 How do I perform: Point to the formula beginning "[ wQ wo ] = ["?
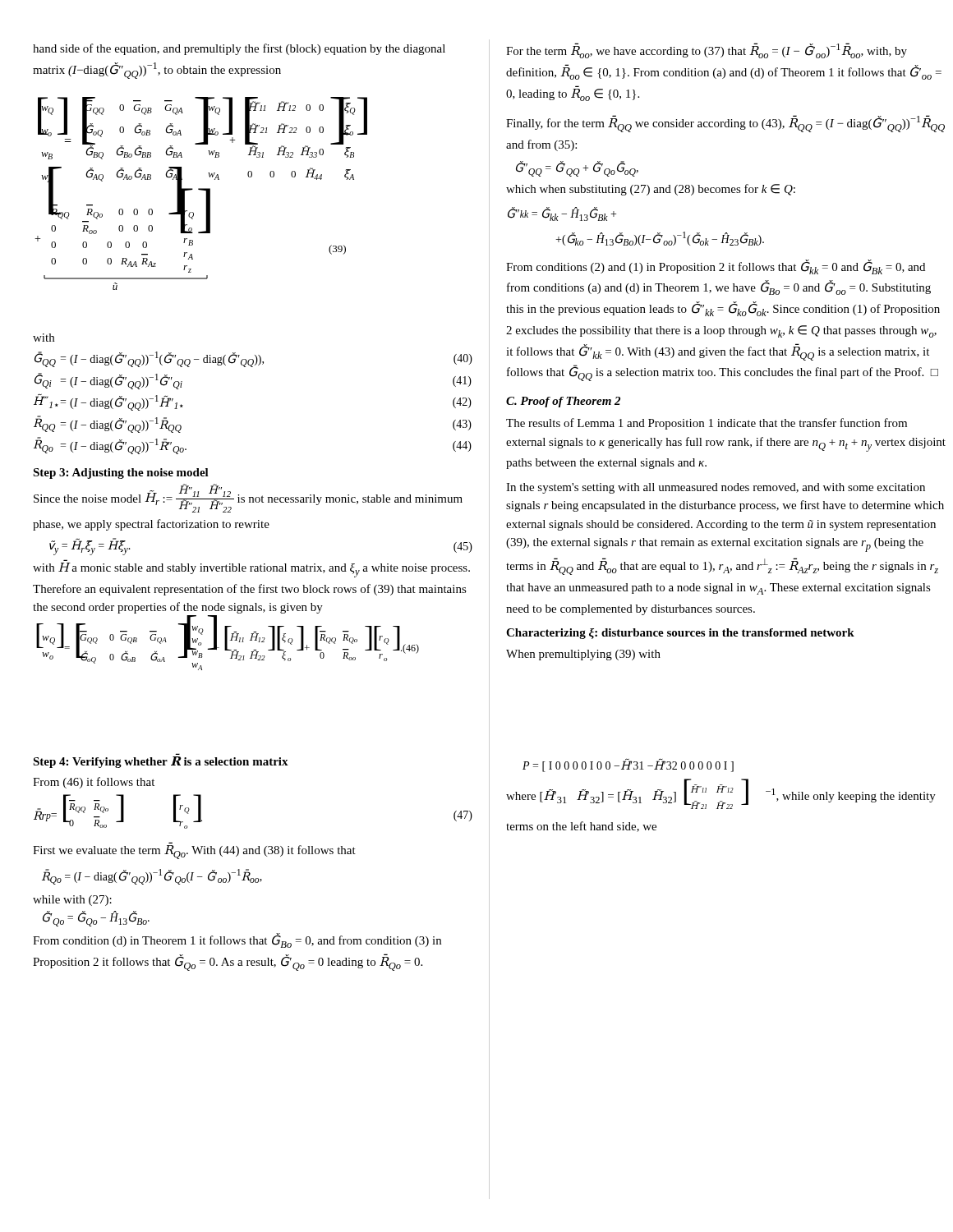(246, 684)
